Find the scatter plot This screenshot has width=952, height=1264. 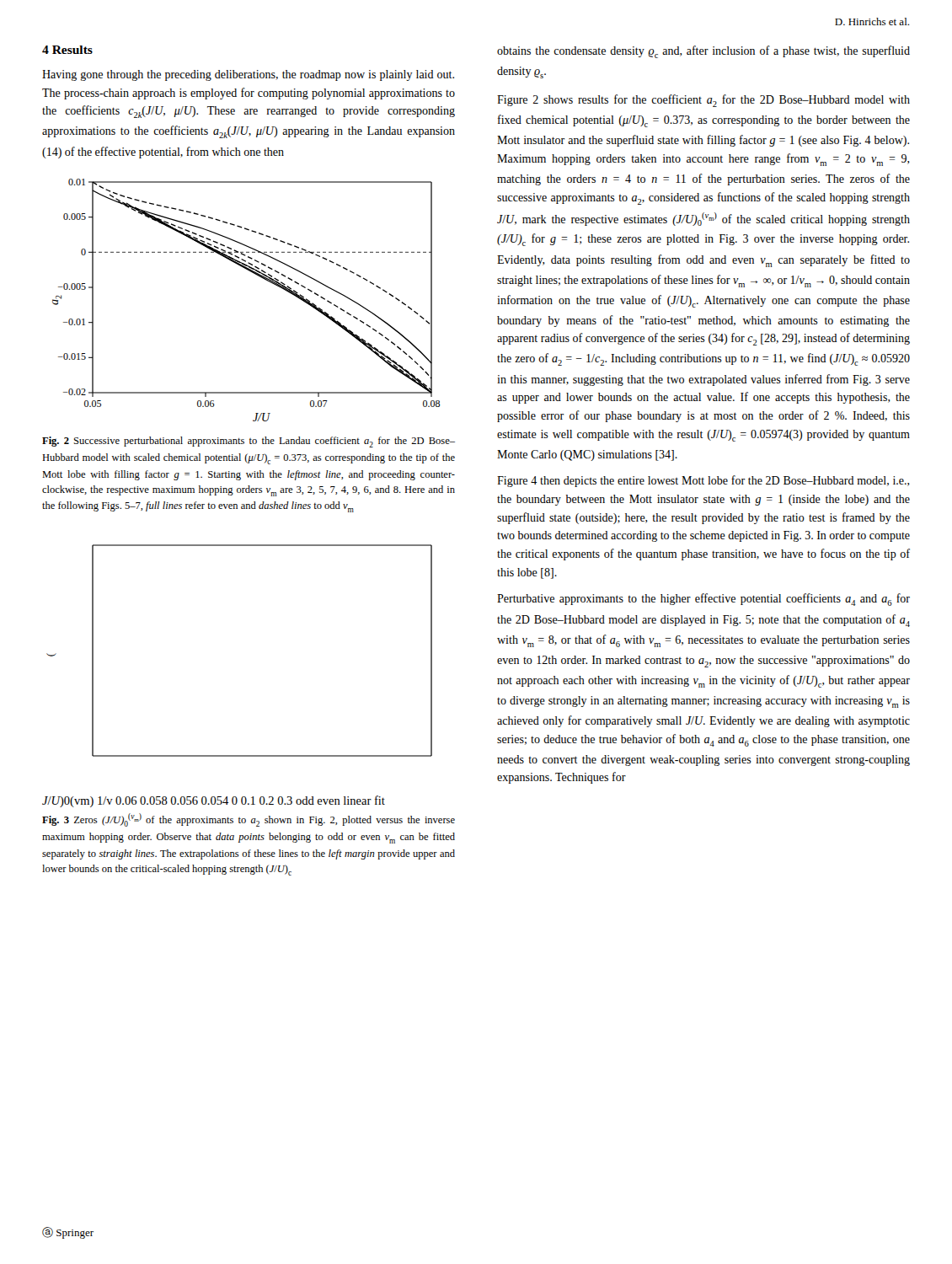[x=249, y=671]
